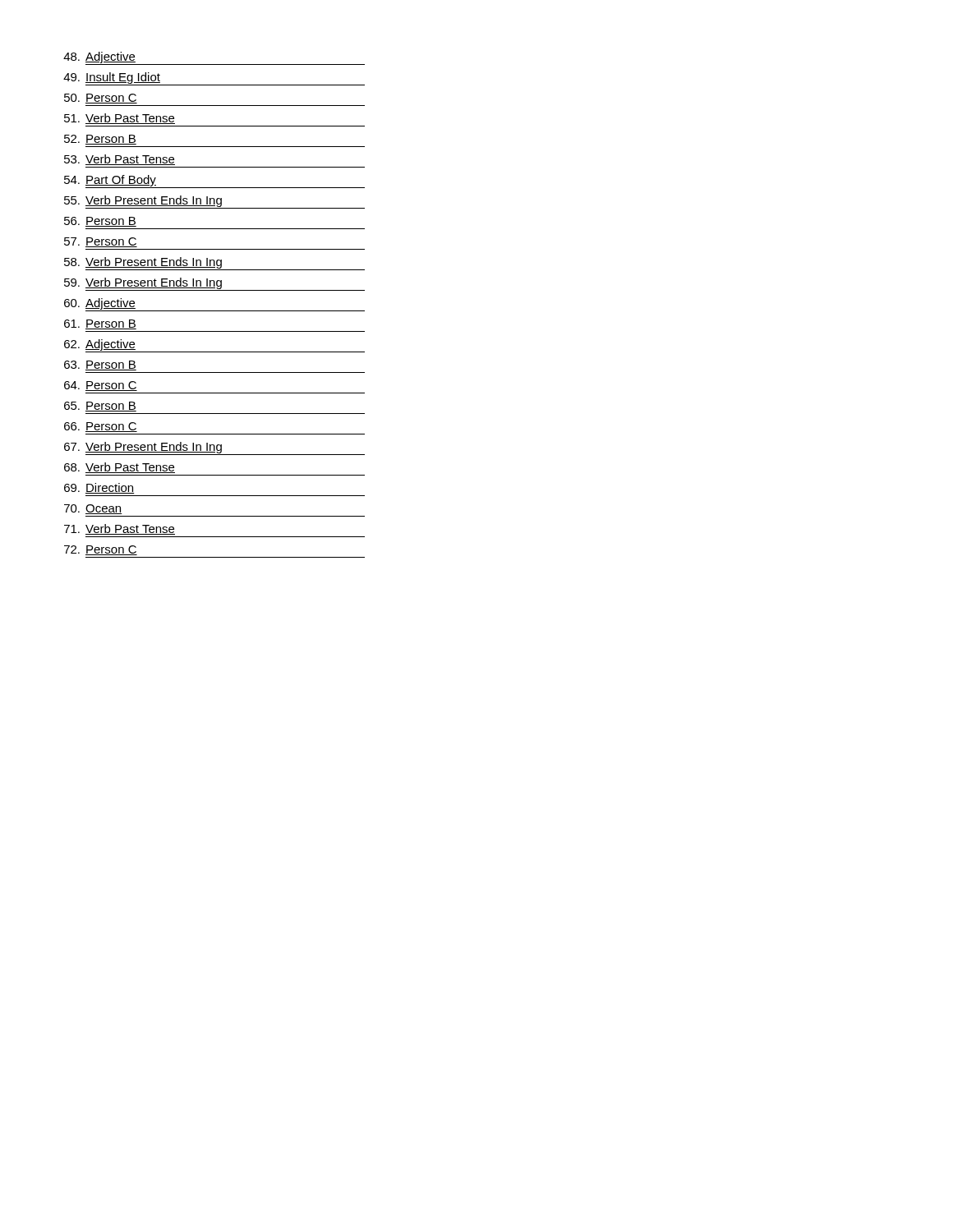This screenshot has width=953, height=1232.
Task: Where does it say "53. Verb Past Tense"?
Action: [x=207, y=160]
